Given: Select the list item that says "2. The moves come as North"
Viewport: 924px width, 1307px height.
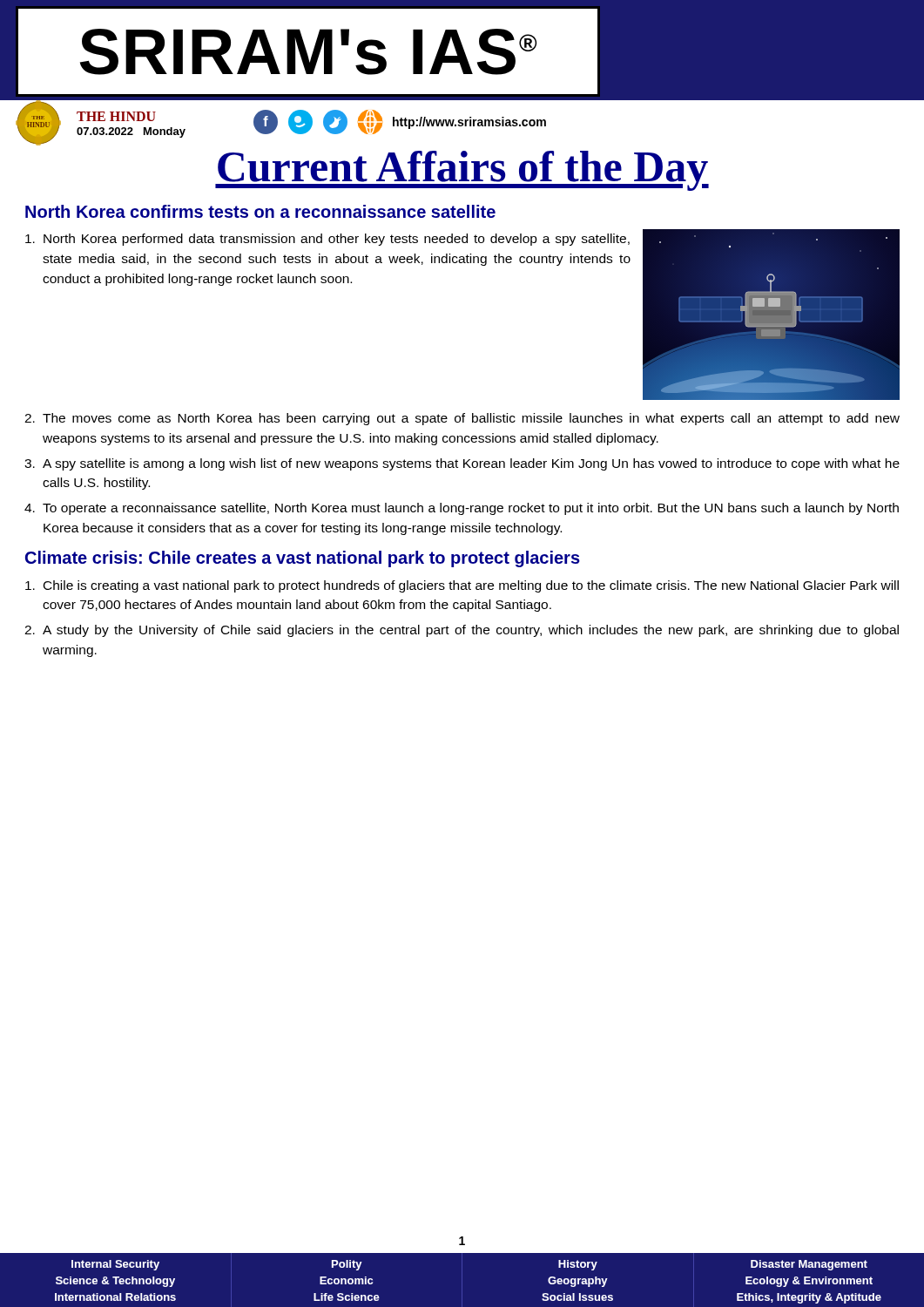Looking at the screenshot, I should pyautogui.click(x=462, y=428).
